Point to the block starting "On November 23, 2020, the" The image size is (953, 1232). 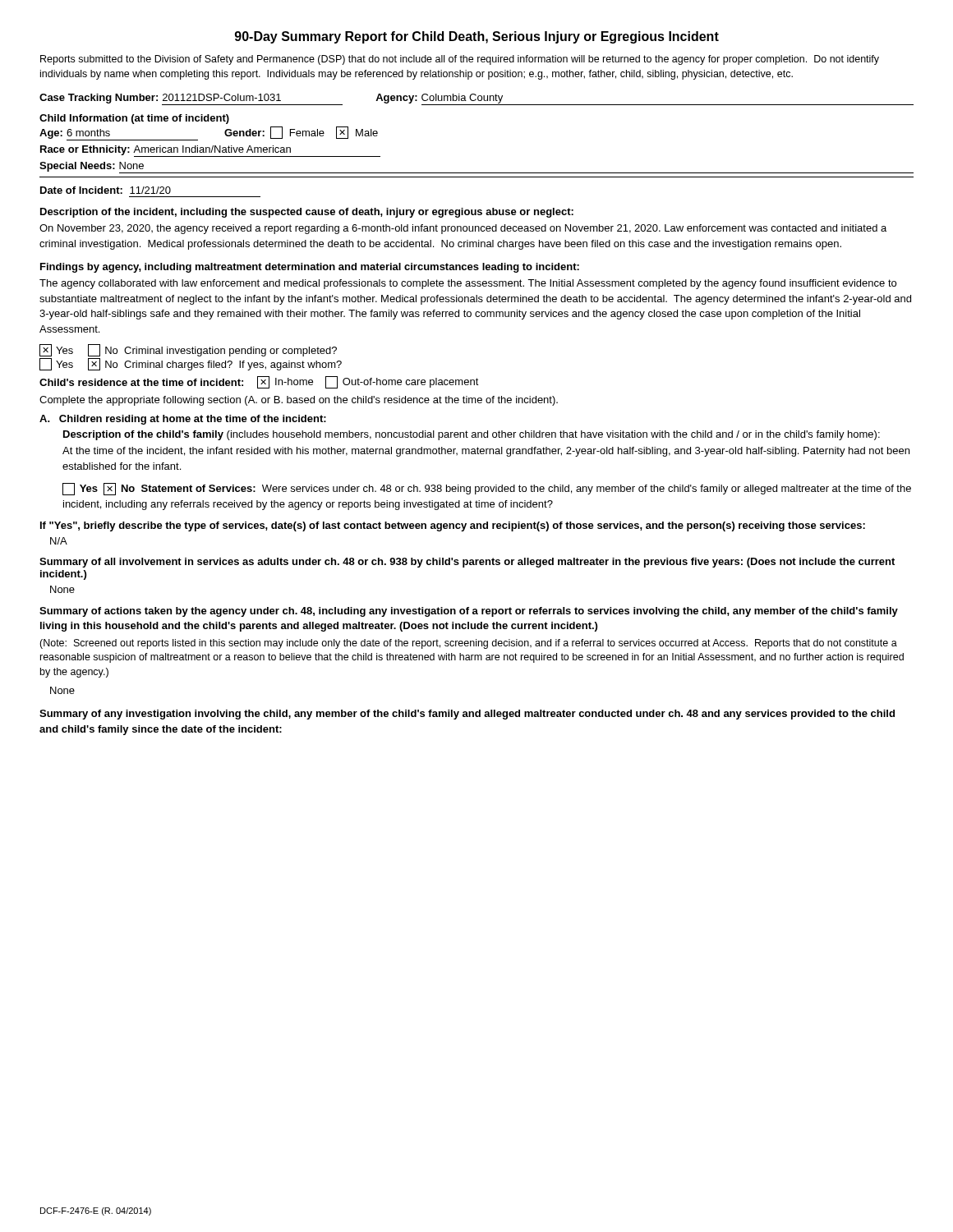point(463,236)
